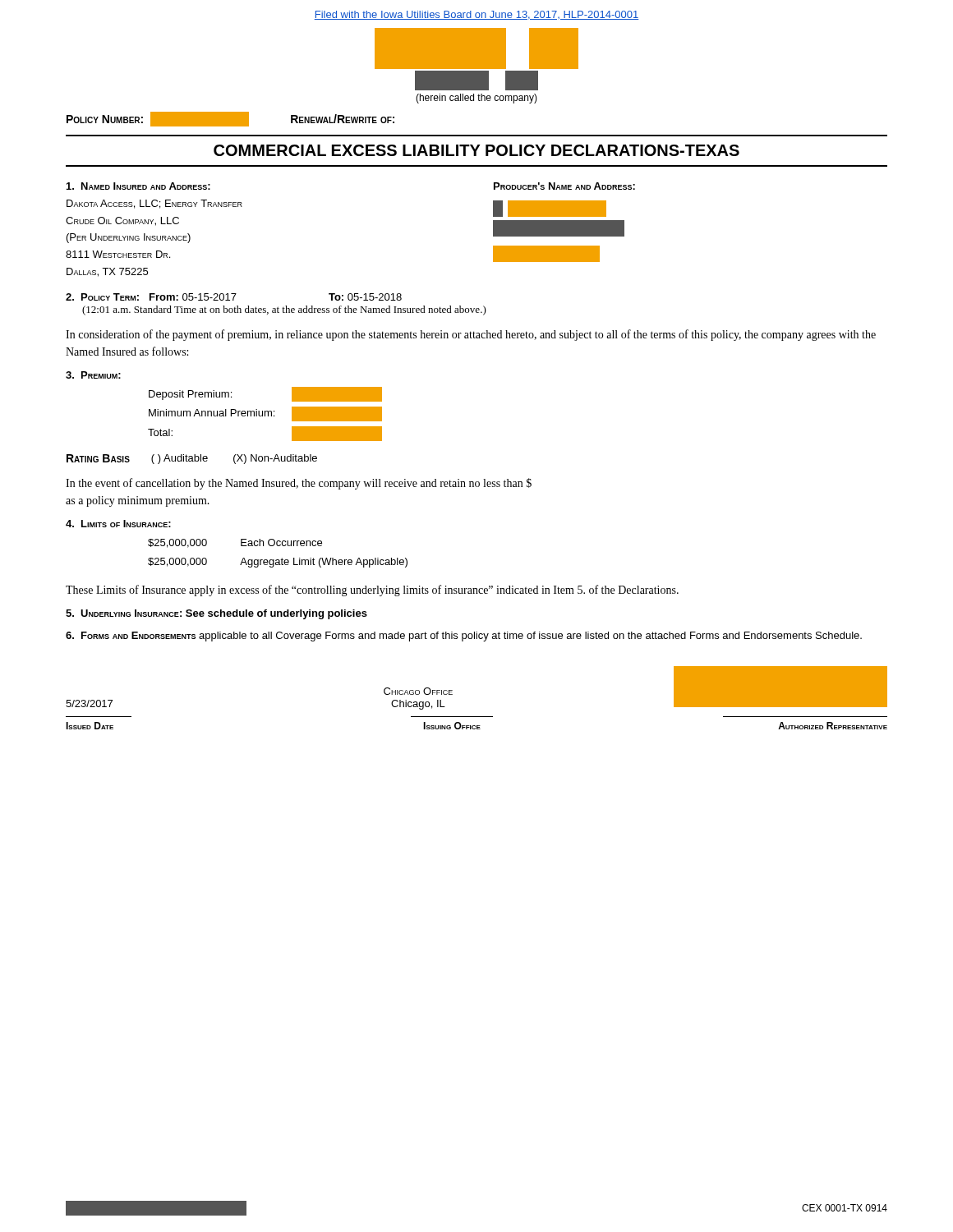The width and height of the screenshot is (953, 1232).
Task: Where is the passage that starts "Named Insured and Address: Dakota"?
Action: (154, 229)
